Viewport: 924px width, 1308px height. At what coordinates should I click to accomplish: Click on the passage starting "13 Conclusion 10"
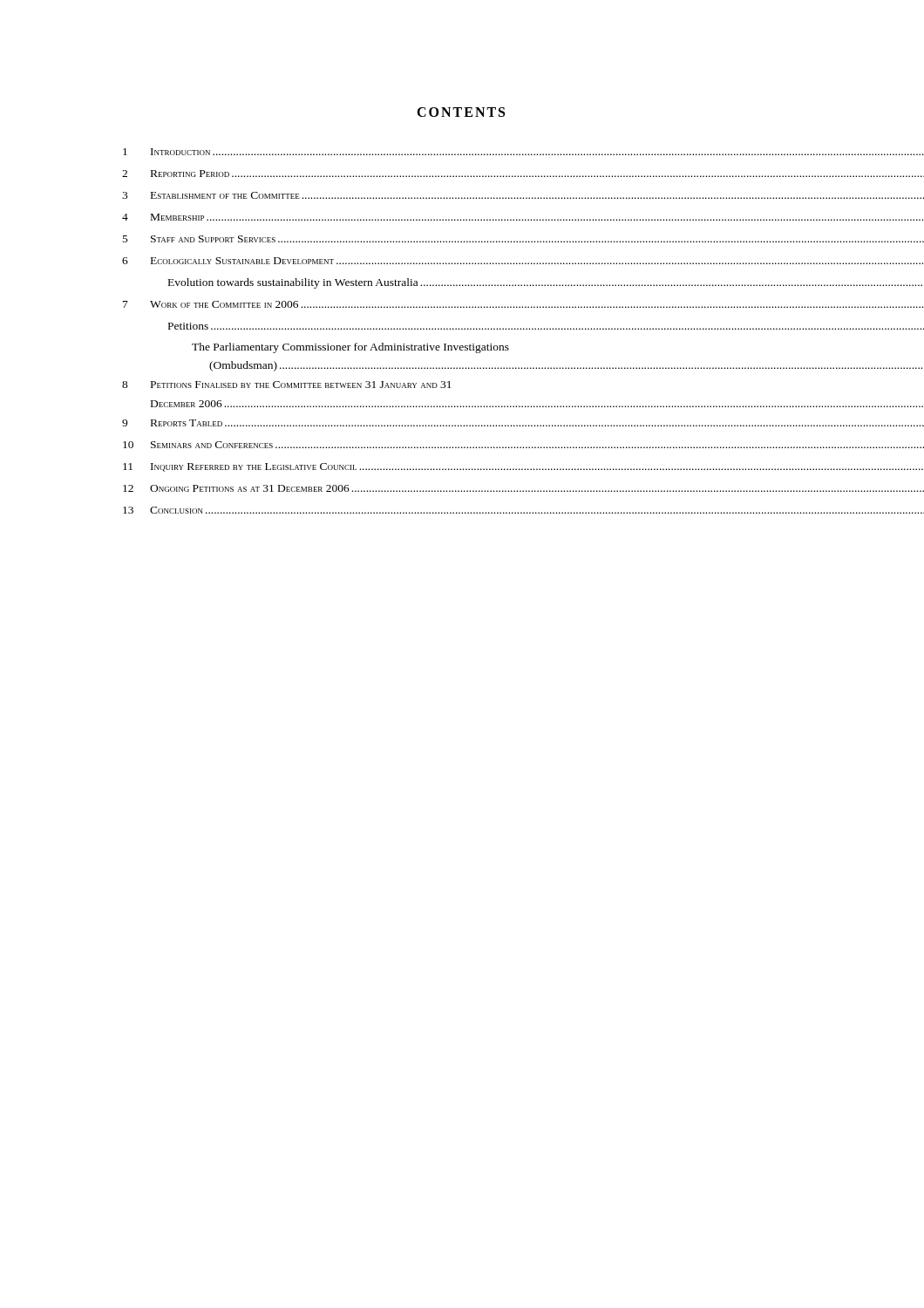[x=462, y=511]
